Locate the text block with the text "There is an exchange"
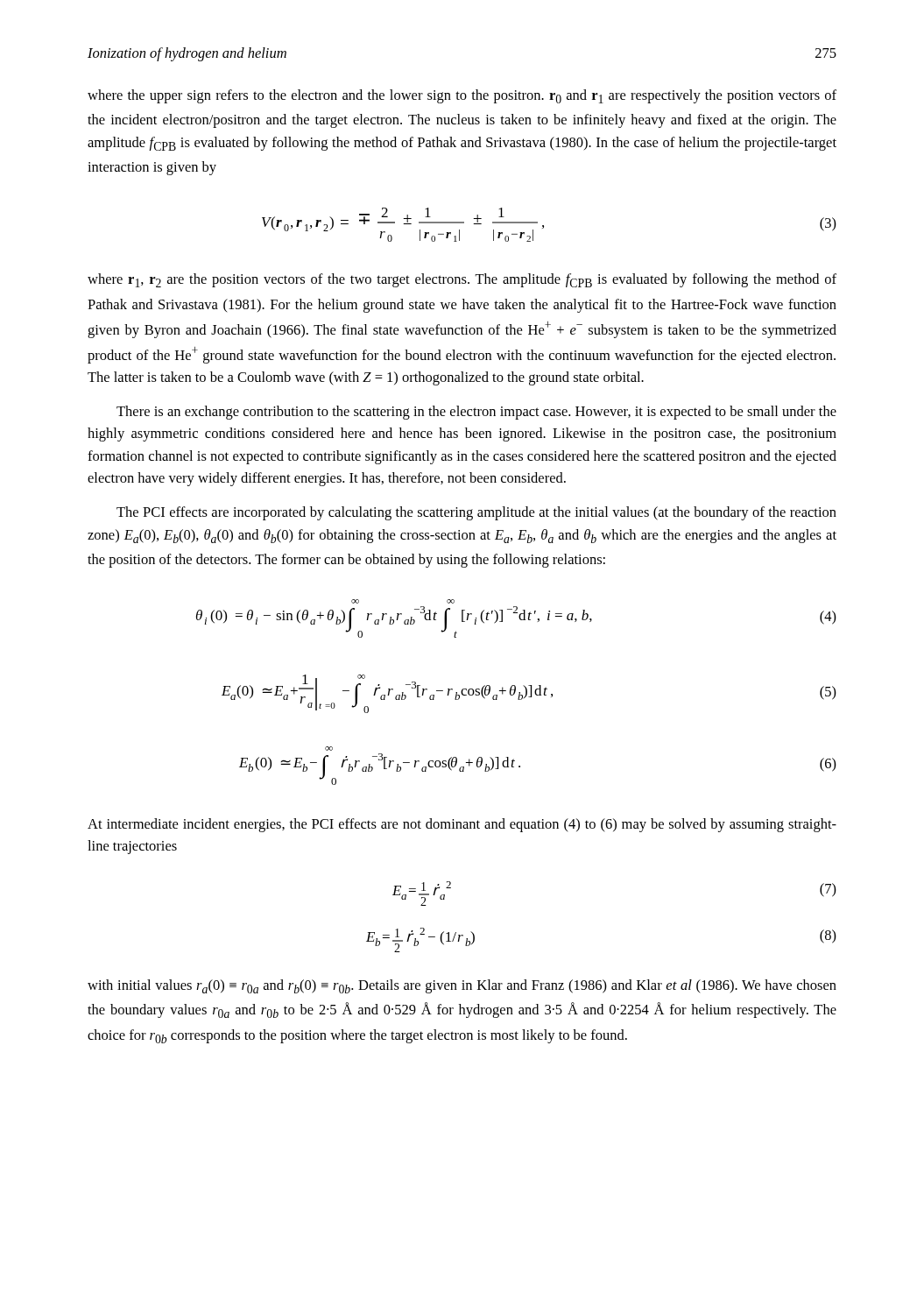Viewport: 924px width, 1314px height. pos(462,445)
